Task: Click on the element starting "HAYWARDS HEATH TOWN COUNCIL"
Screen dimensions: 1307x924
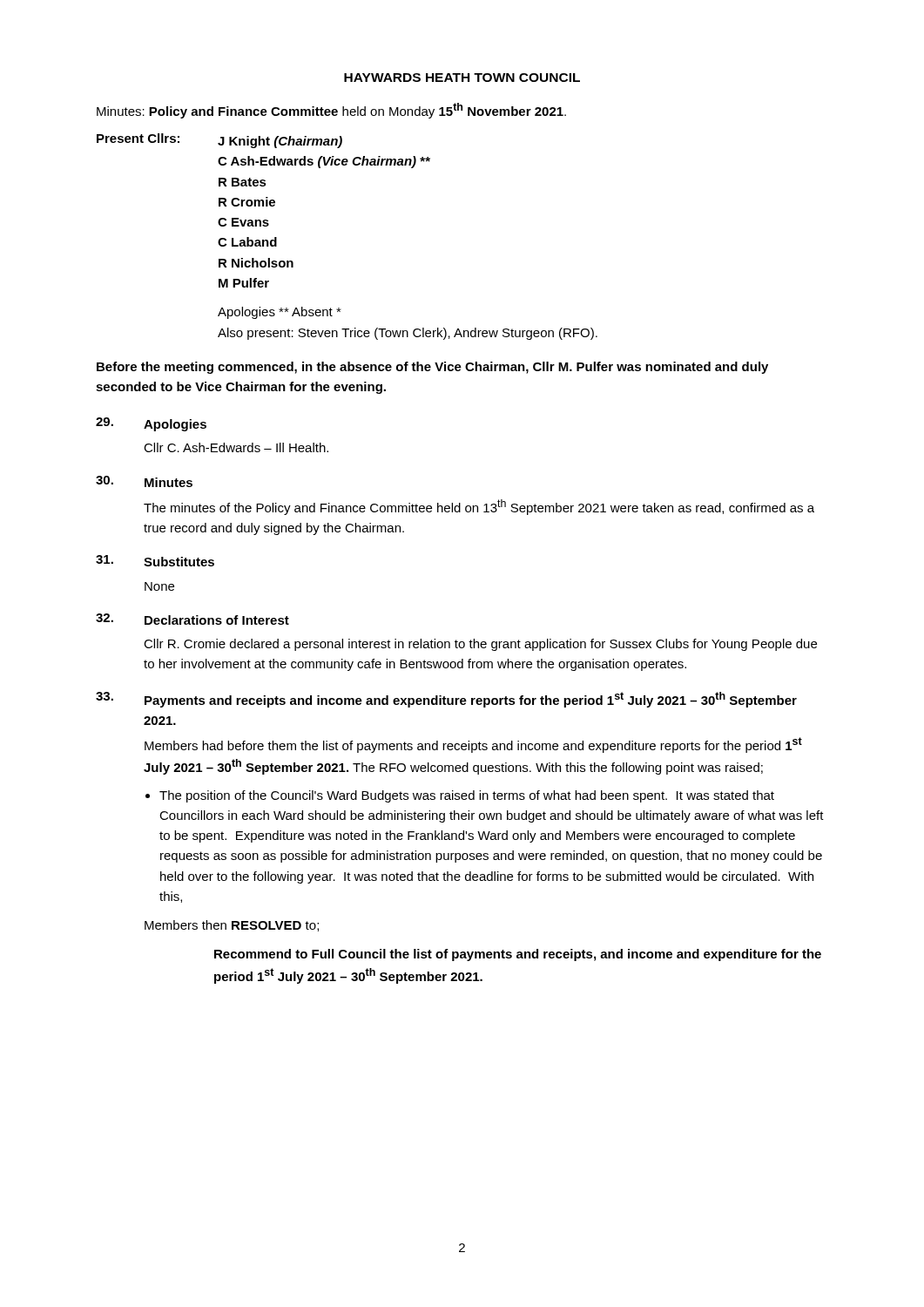Action: tap(462, 77)
